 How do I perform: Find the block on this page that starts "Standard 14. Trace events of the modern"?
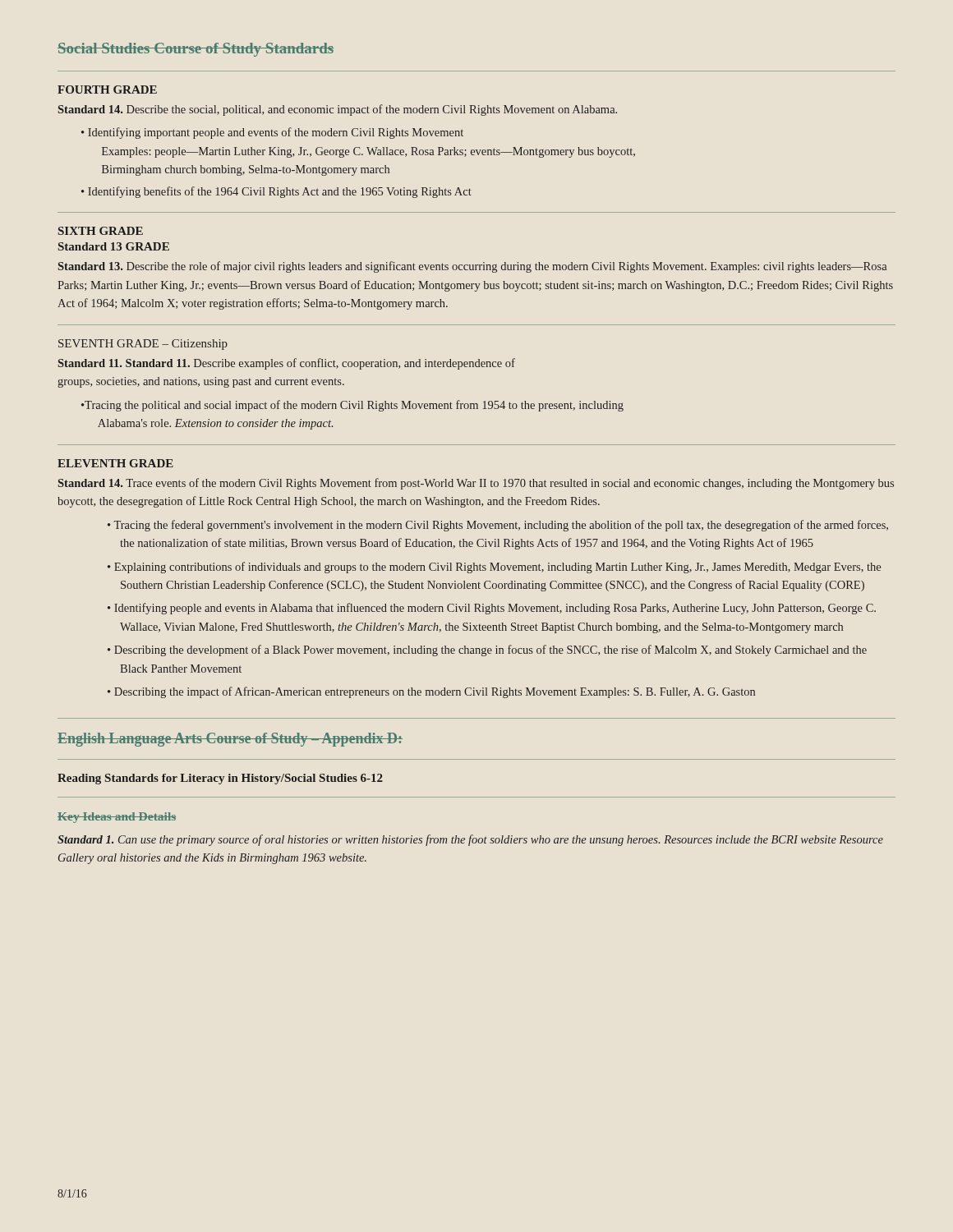coord(476,492)
